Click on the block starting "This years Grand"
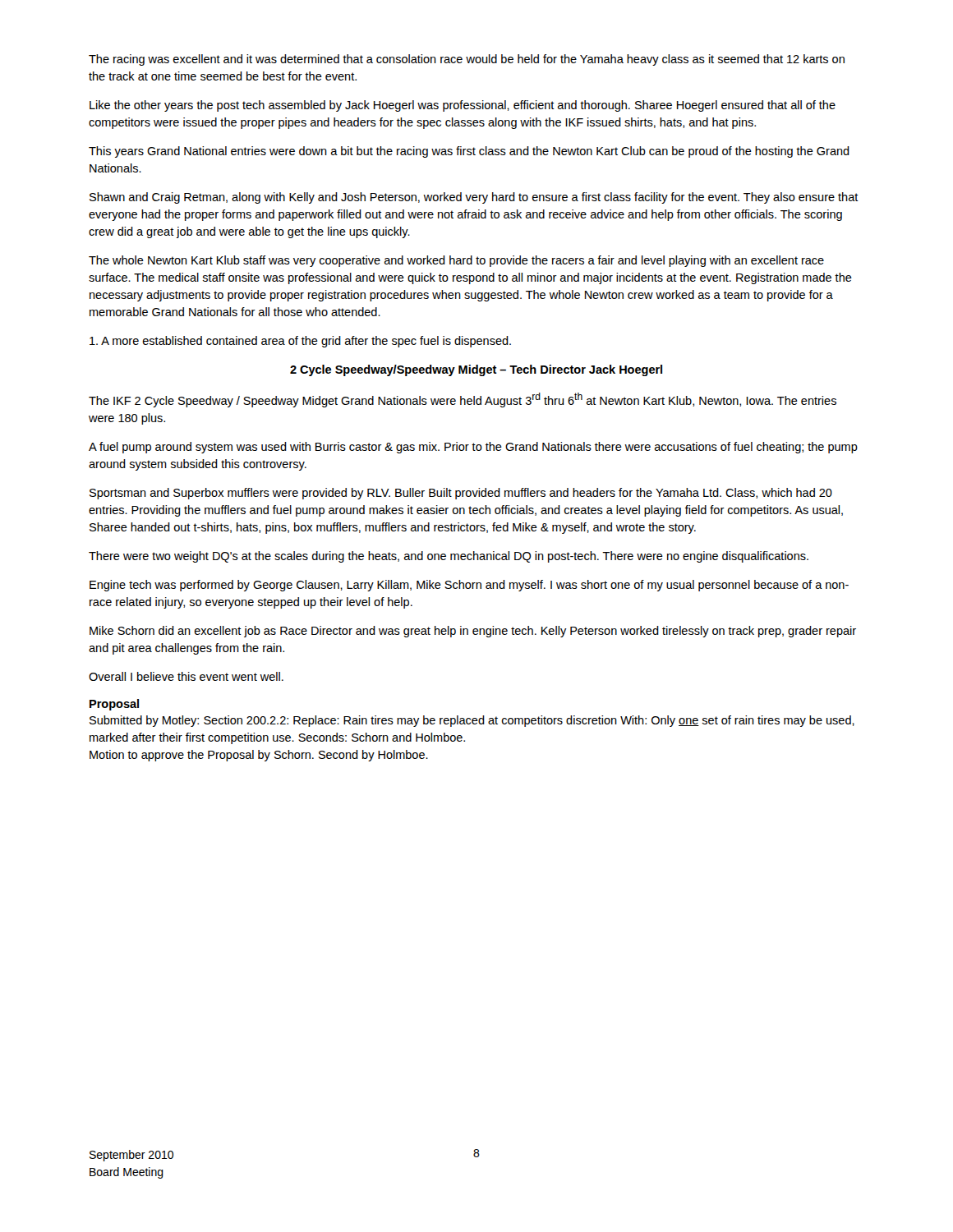 pos(469,160)
